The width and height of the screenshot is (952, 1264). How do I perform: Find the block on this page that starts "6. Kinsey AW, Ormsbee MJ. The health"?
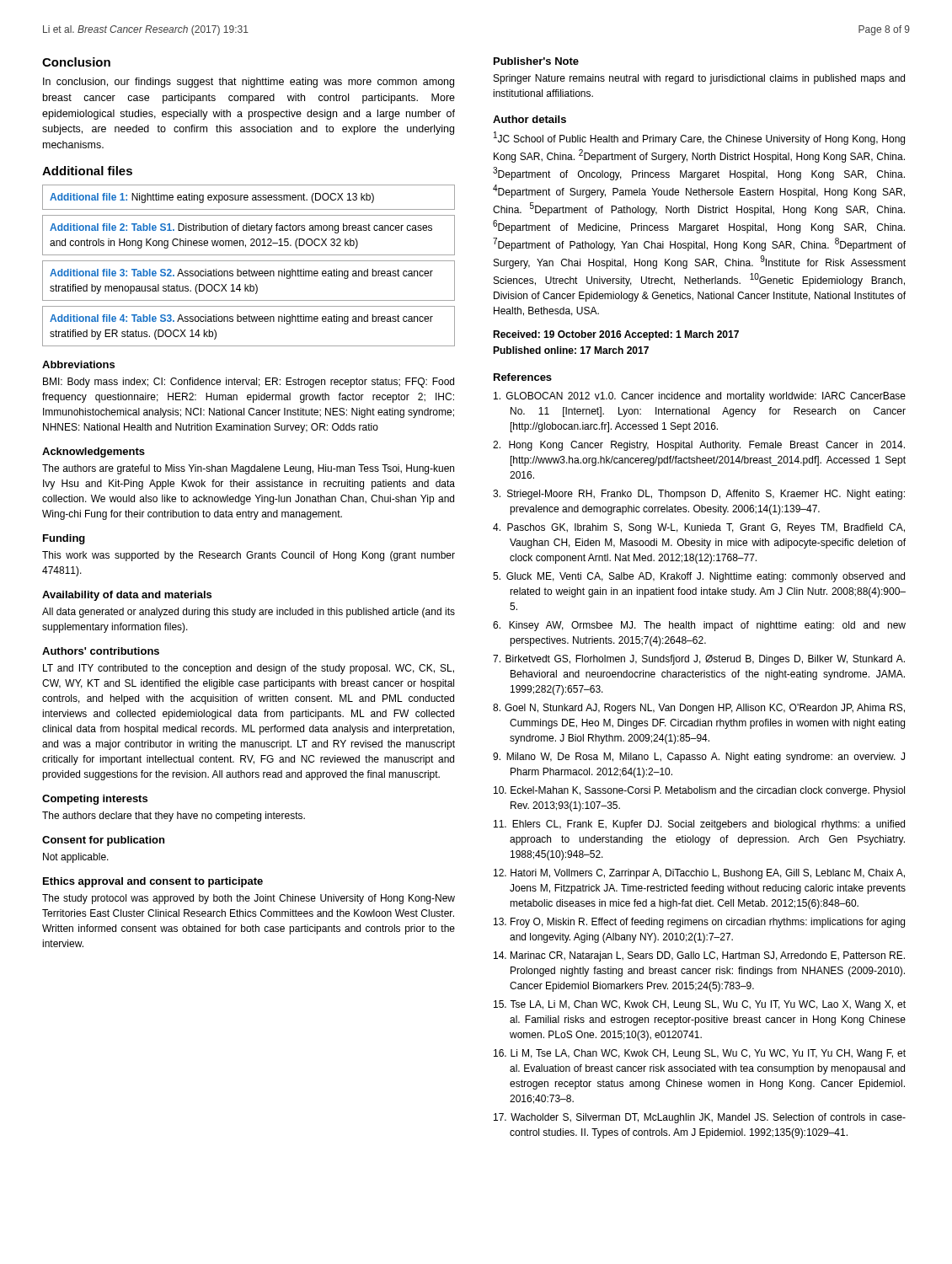pyautogui.click(x=699, y=633)
